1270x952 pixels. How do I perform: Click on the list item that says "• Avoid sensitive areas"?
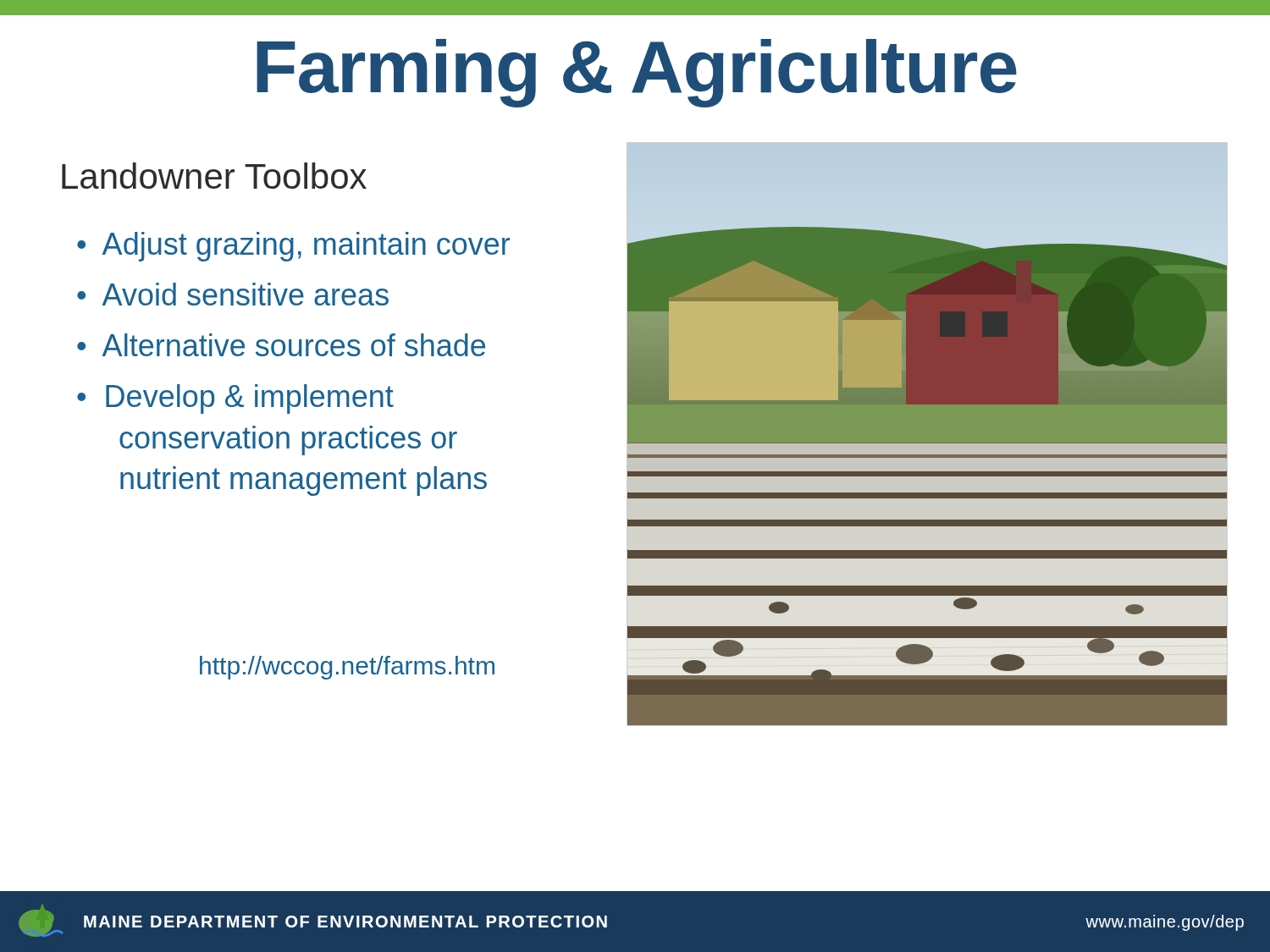pos(233,295)
